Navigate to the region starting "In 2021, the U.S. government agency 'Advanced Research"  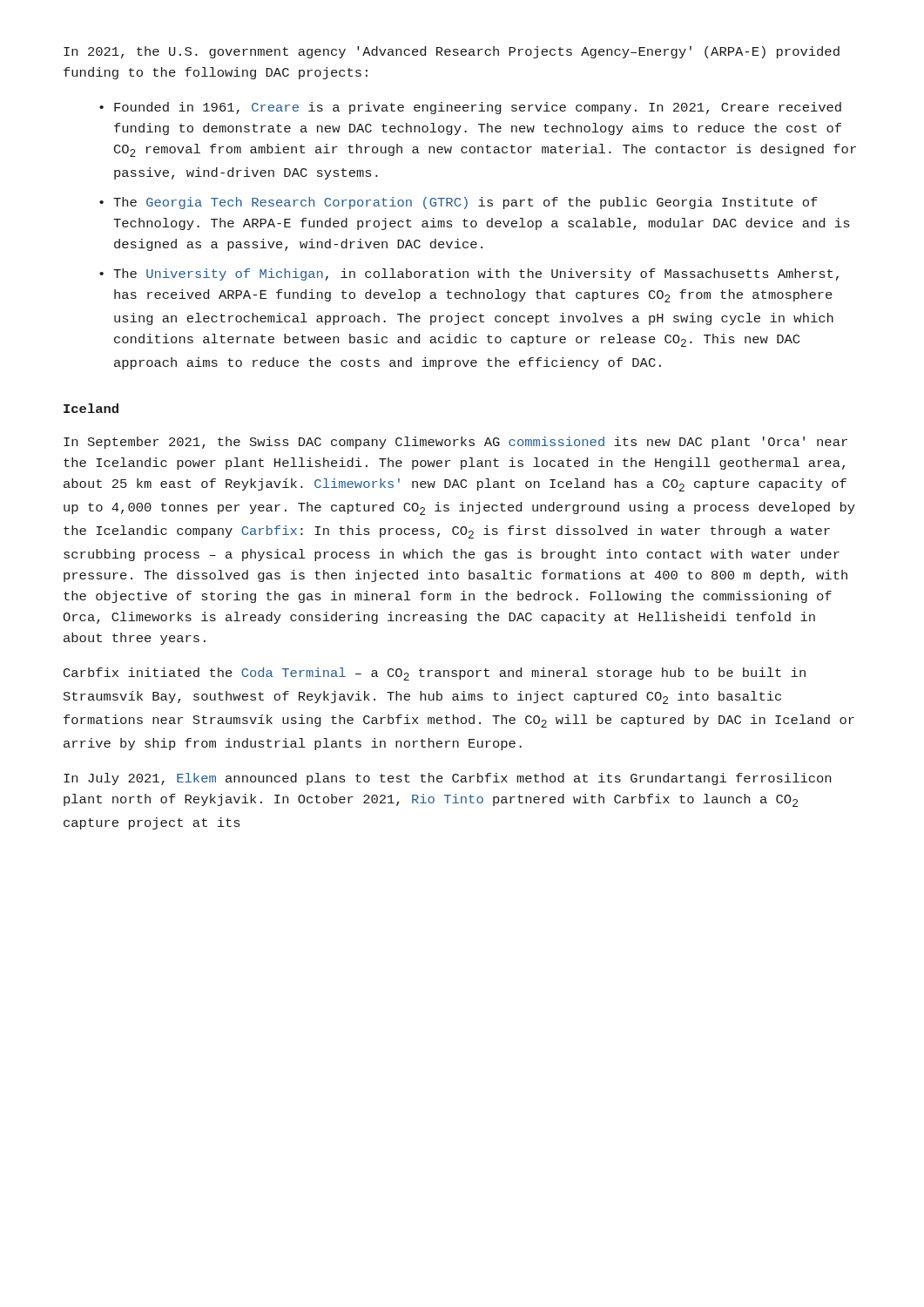pos(452,63)
